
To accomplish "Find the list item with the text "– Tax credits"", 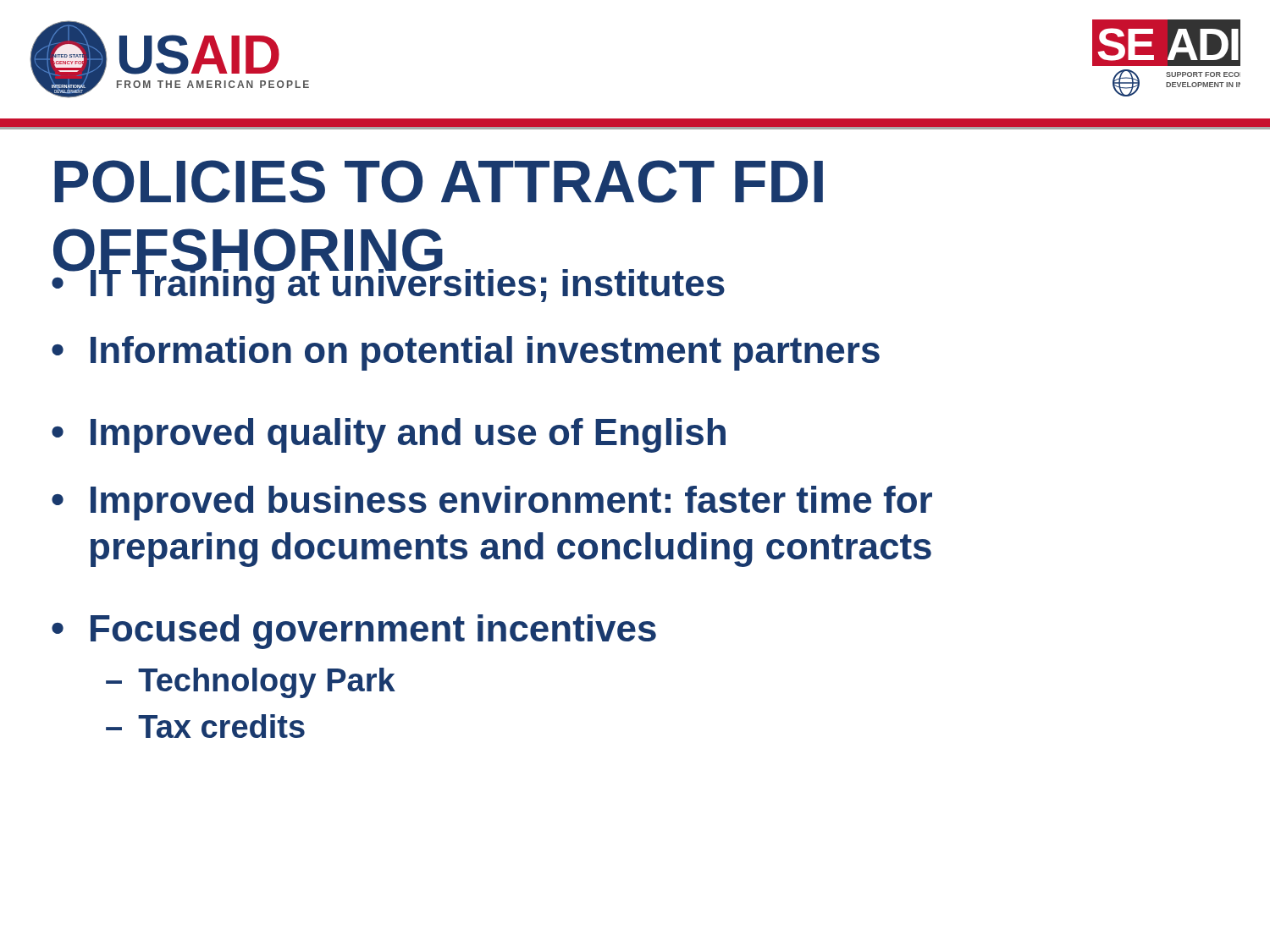I will click(205, 727).
